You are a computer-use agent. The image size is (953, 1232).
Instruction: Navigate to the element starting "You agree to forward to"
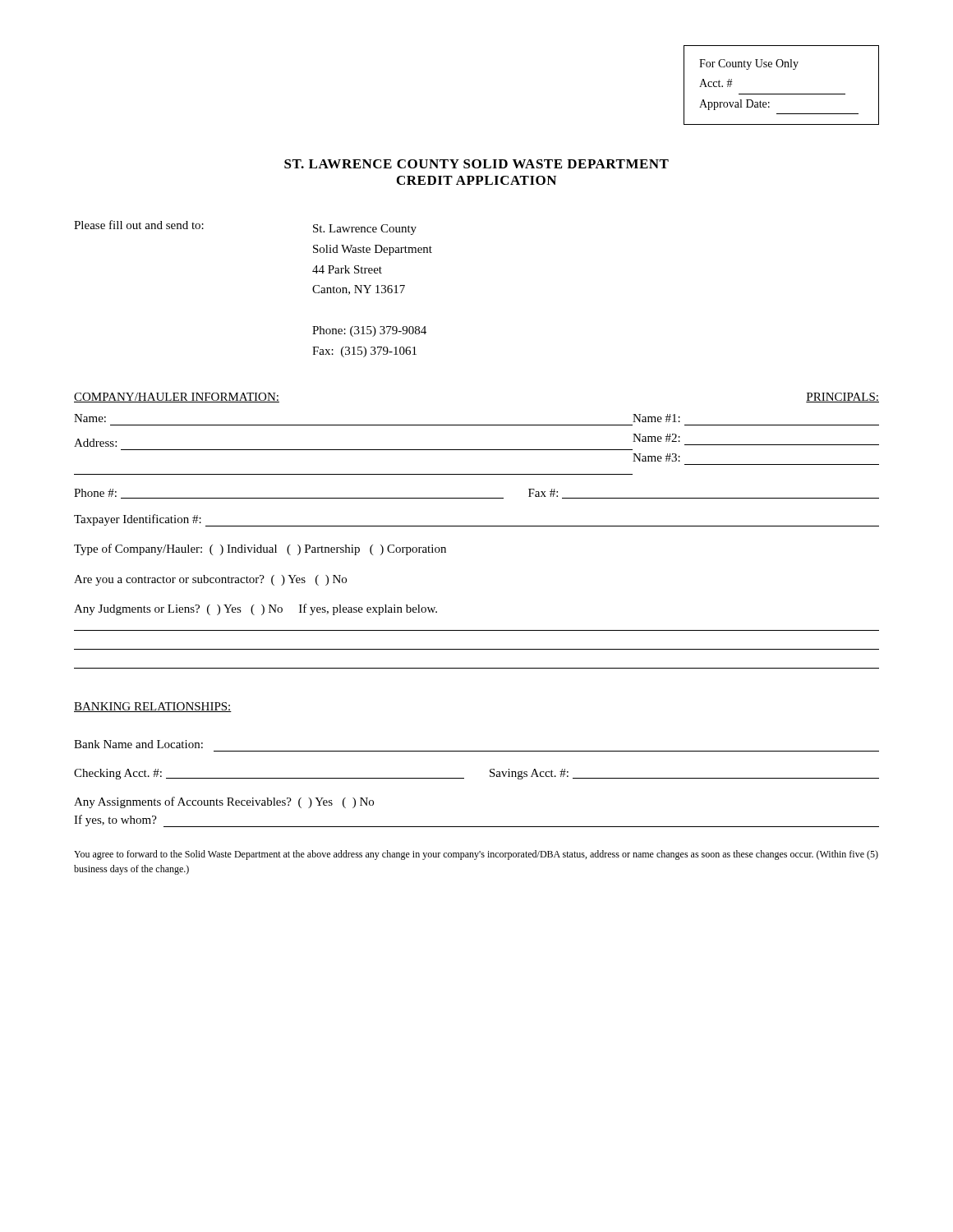(476, 861)
